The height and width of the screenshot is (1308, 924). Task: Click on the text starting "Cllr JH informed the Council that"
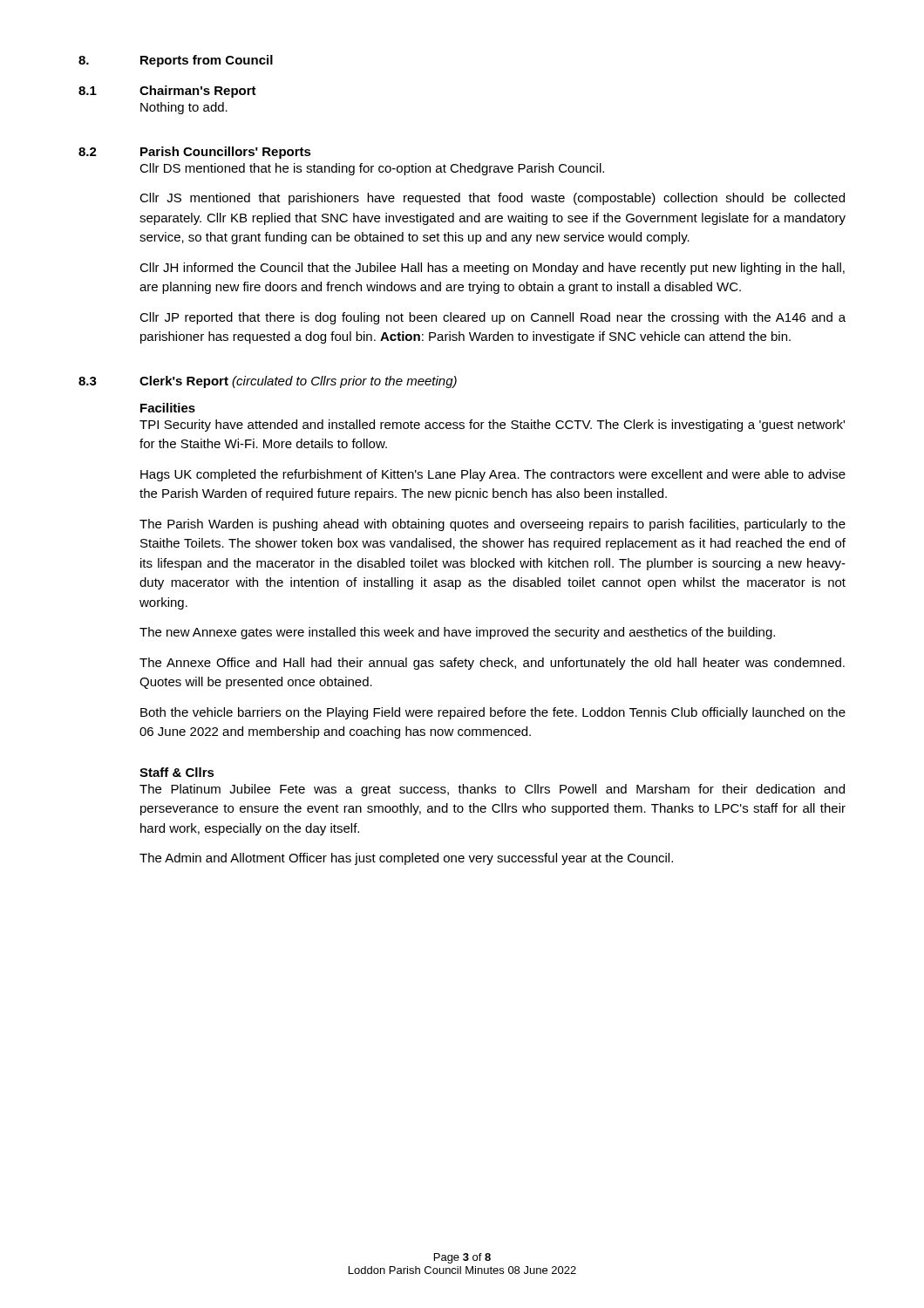tap(492, 277)
